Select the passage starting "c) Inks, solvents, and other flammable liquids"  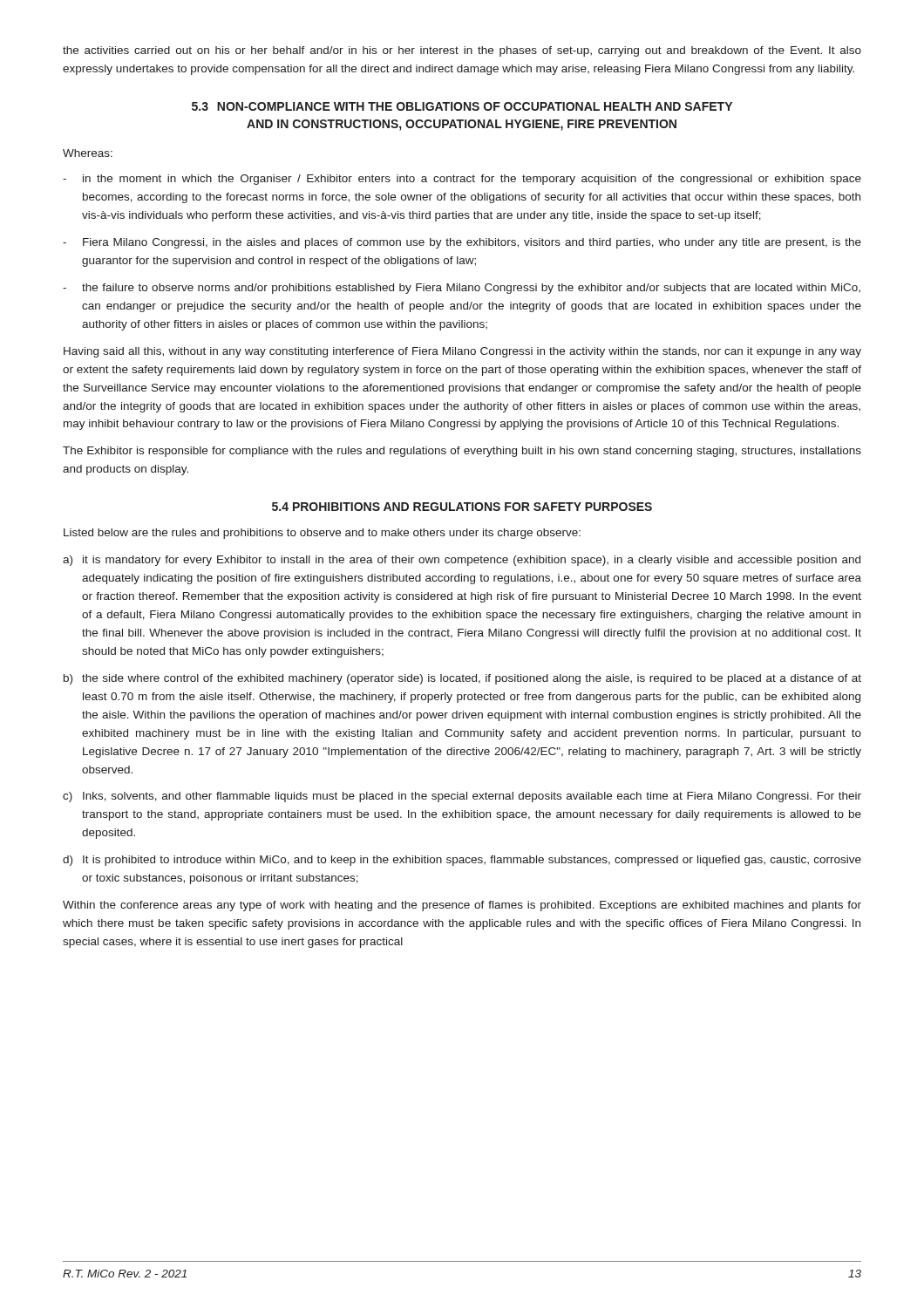462,815
